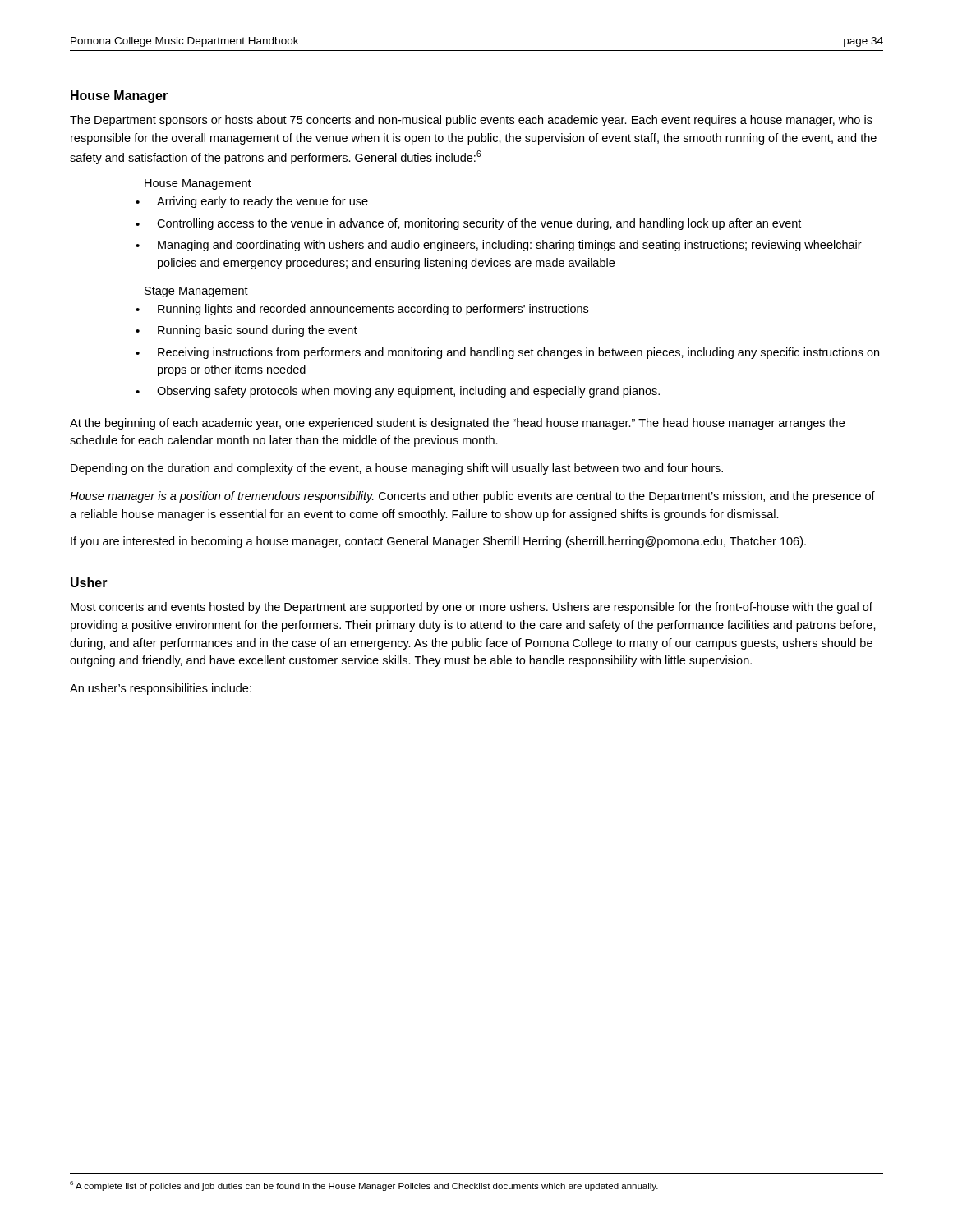Navigate to the passage starting "At the beginning of each academic year,"
Image resolution: width=953 pixels, height=1232 pixels.
(x=457, y=432)
